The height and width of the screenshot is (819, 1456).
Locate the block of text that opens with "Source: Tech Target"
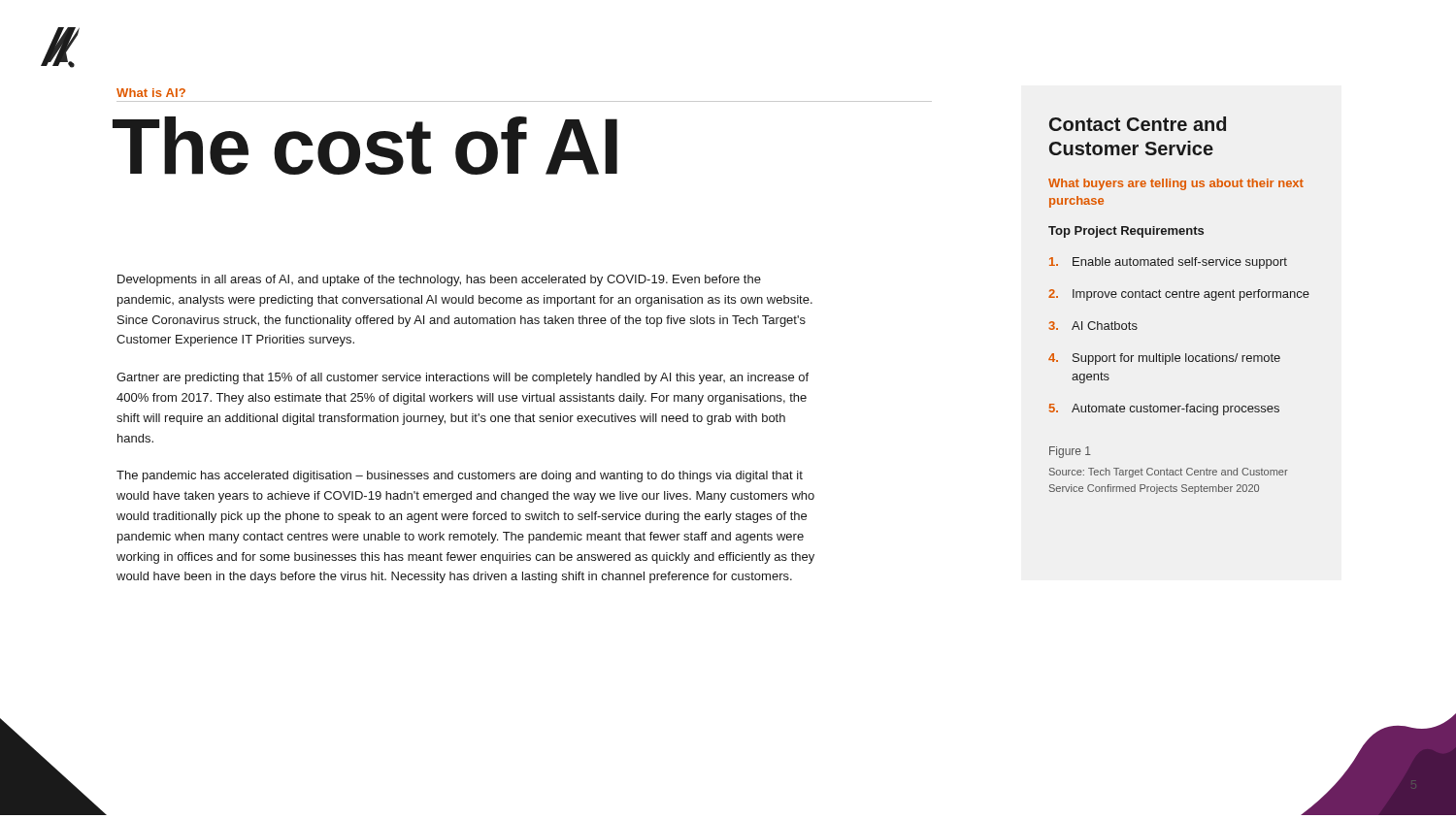click(x=1168, y=480)
